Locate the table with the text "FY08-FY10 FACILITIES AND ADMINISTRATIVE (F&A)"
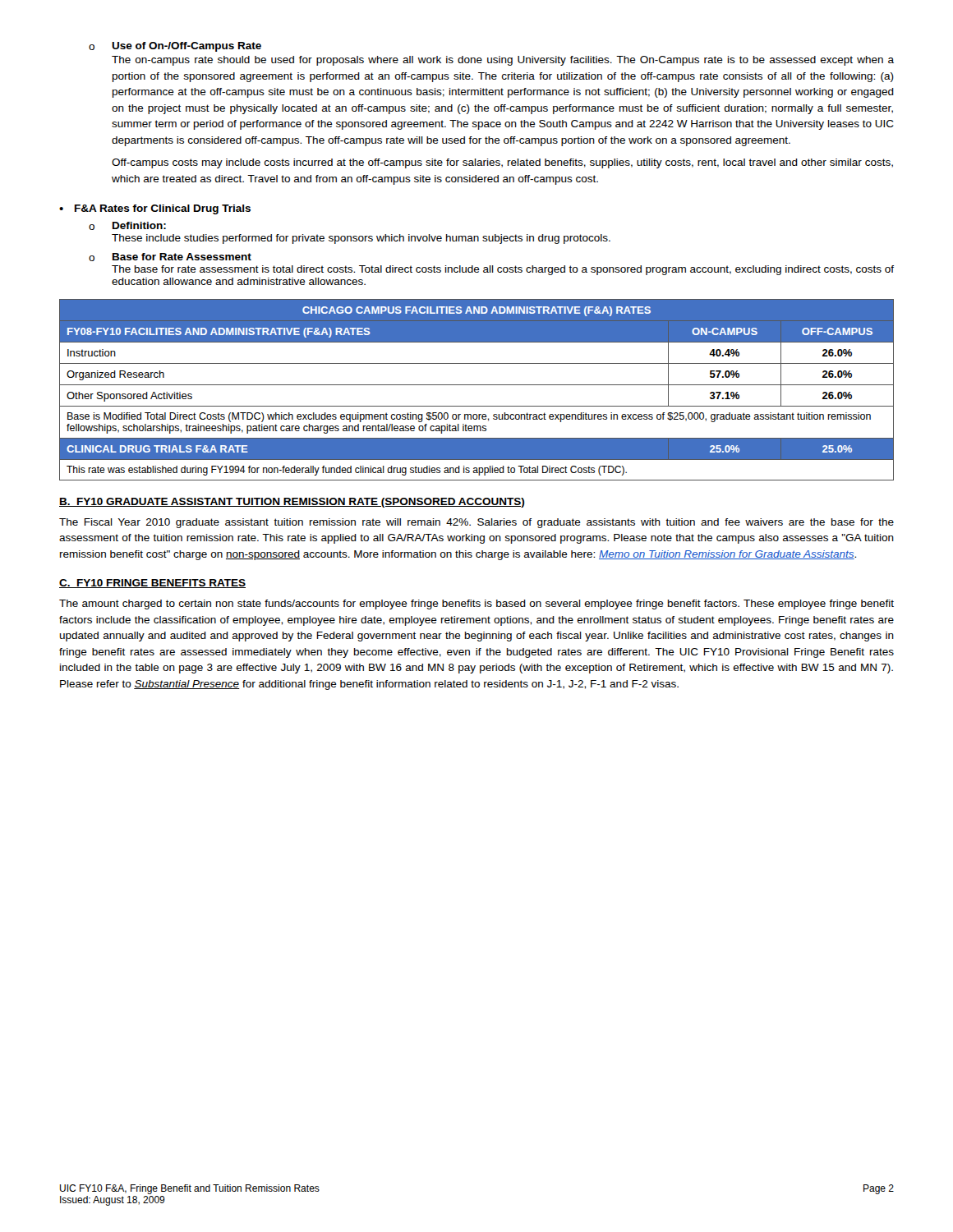 tap(476, 389)
